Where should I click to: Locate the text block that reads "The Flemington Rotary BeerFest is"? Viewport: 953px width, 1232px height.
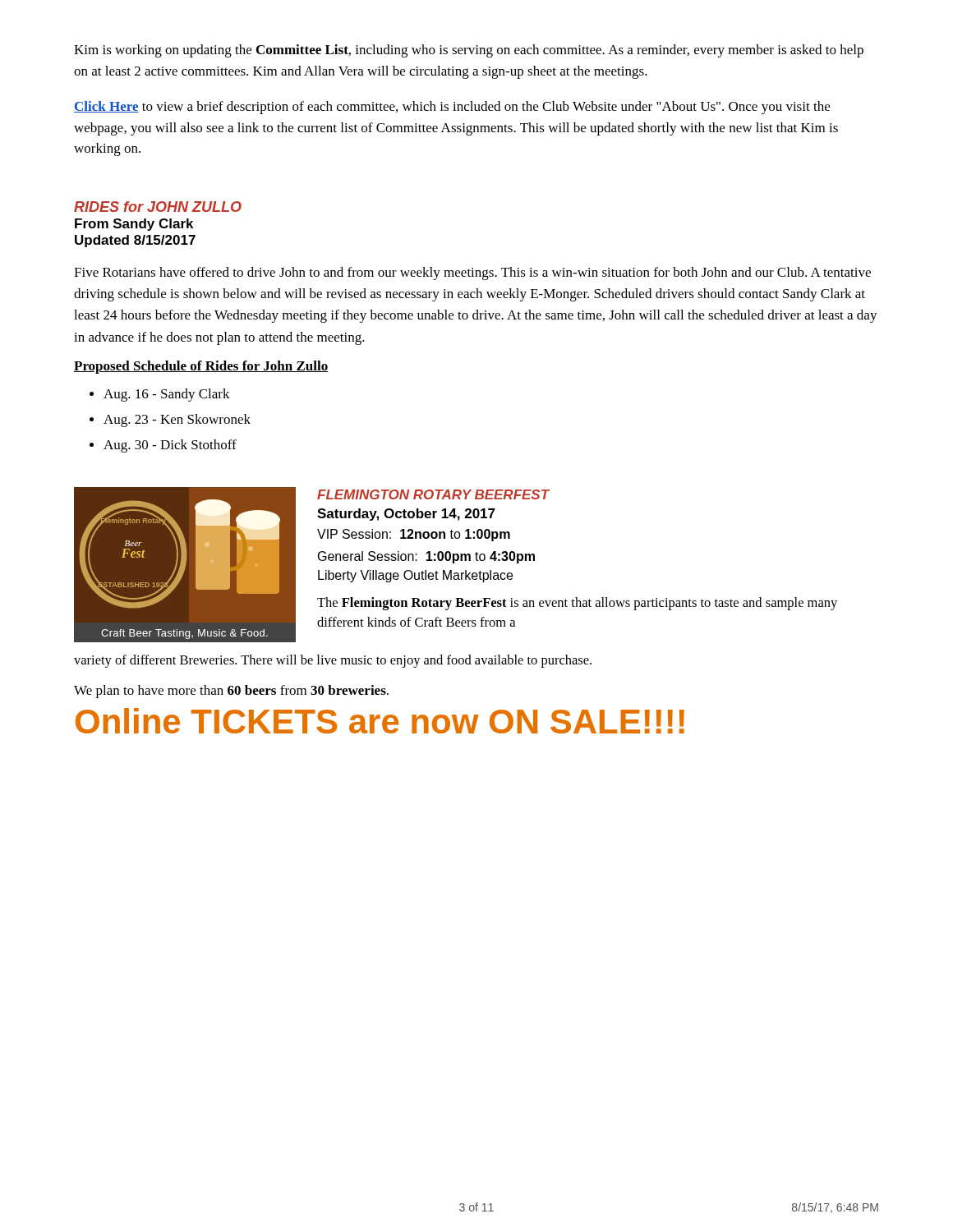[x=577, y=612]
